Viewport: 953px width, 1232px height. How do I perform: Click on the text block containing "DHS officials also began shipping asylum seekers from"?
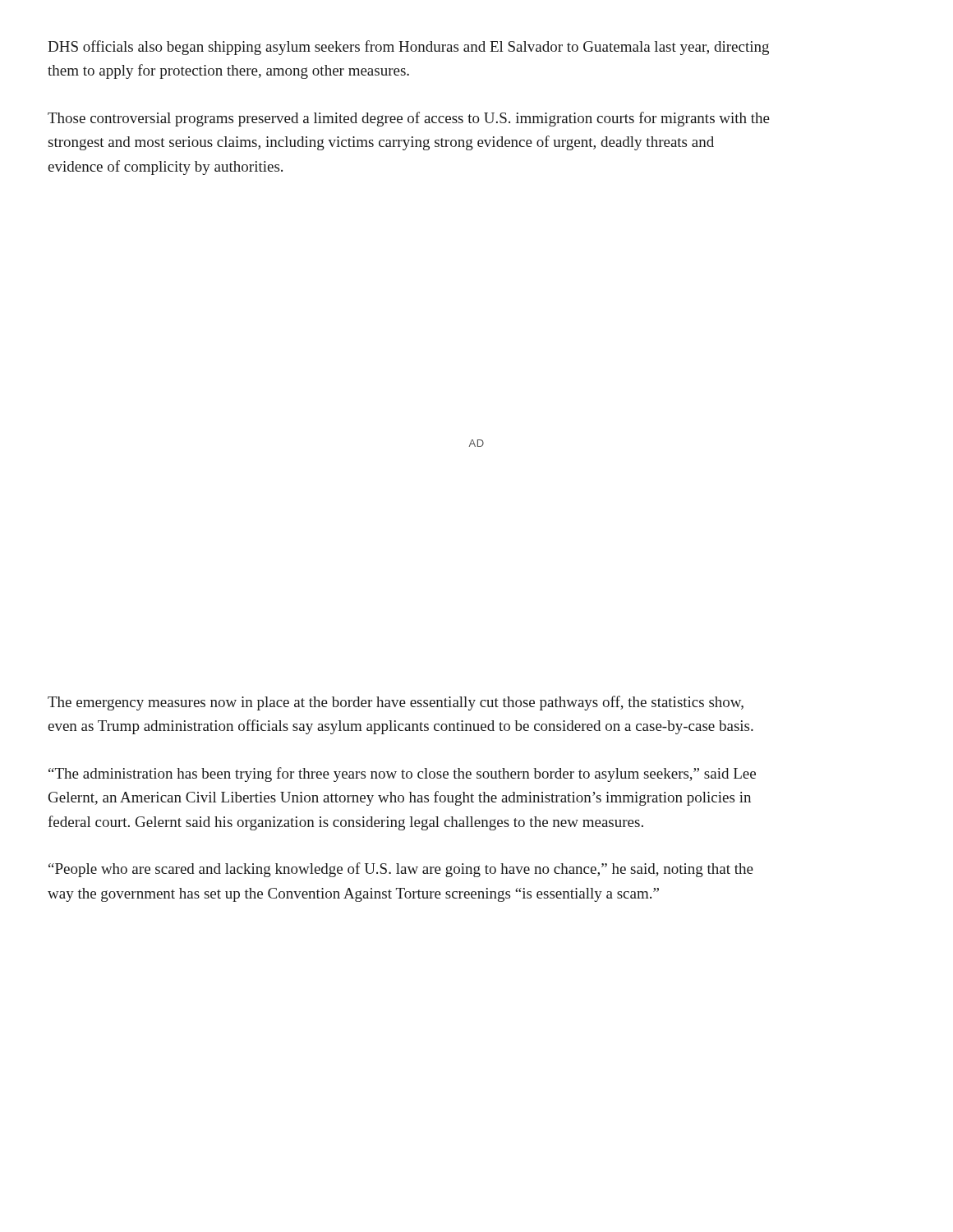click(x=409, y=59)
